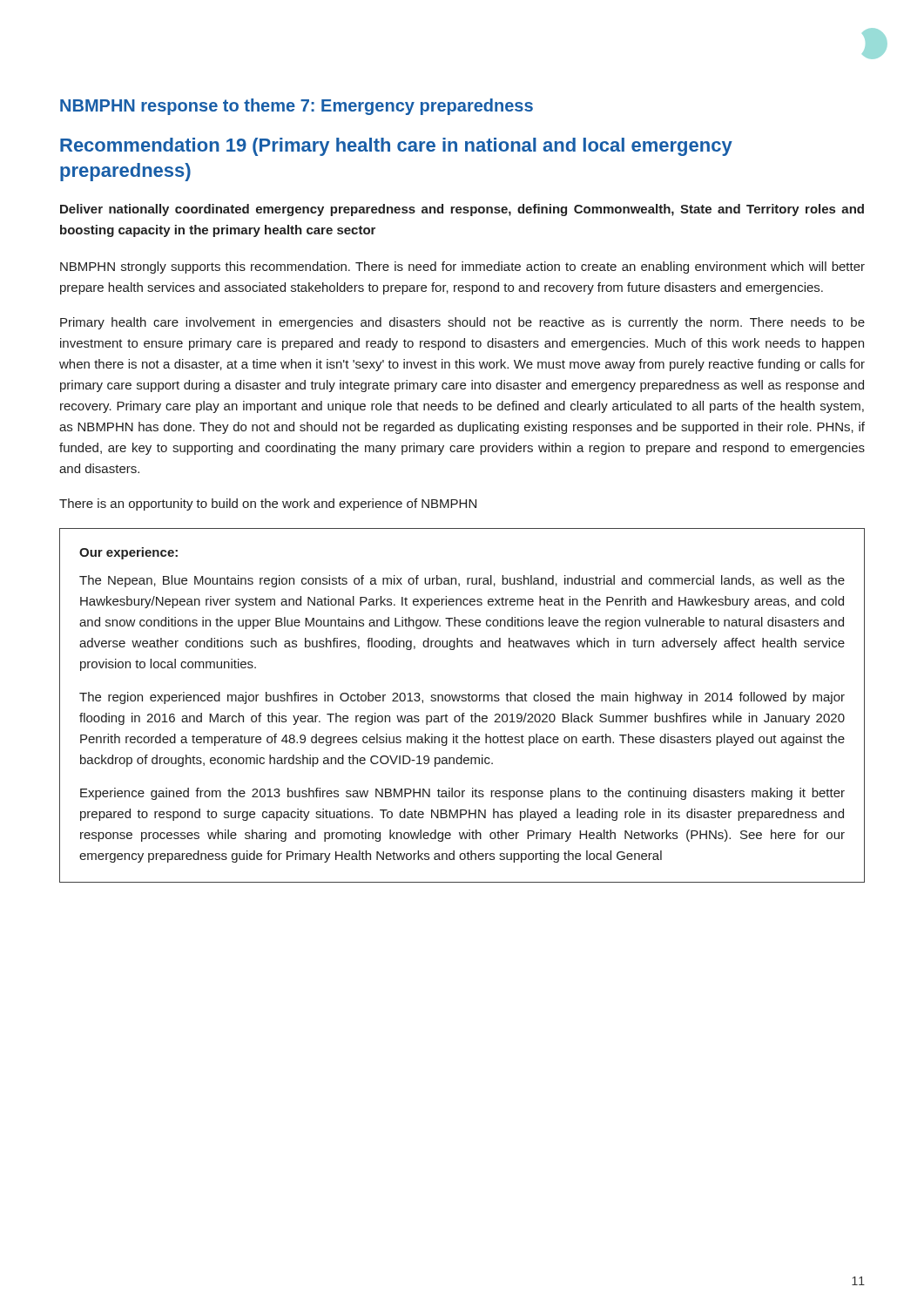This screenshot has width=924, height=1307.
Task: Click on the table containing "Our experience: The Nepean, Blue"
Action: (462, 706)
